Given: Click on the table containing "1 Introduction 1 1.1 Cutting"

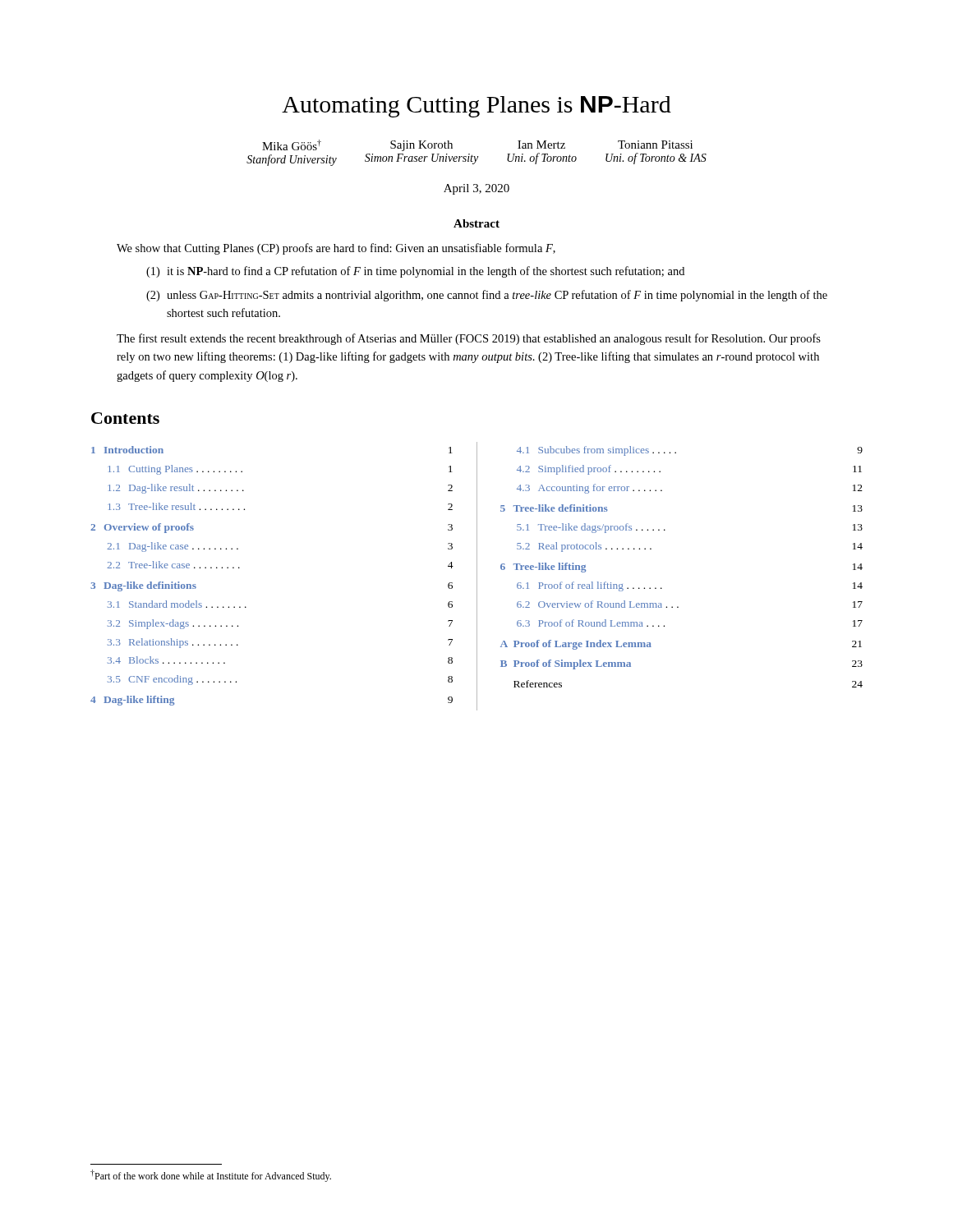Looking at the screenshot, I should coord(476,576).
